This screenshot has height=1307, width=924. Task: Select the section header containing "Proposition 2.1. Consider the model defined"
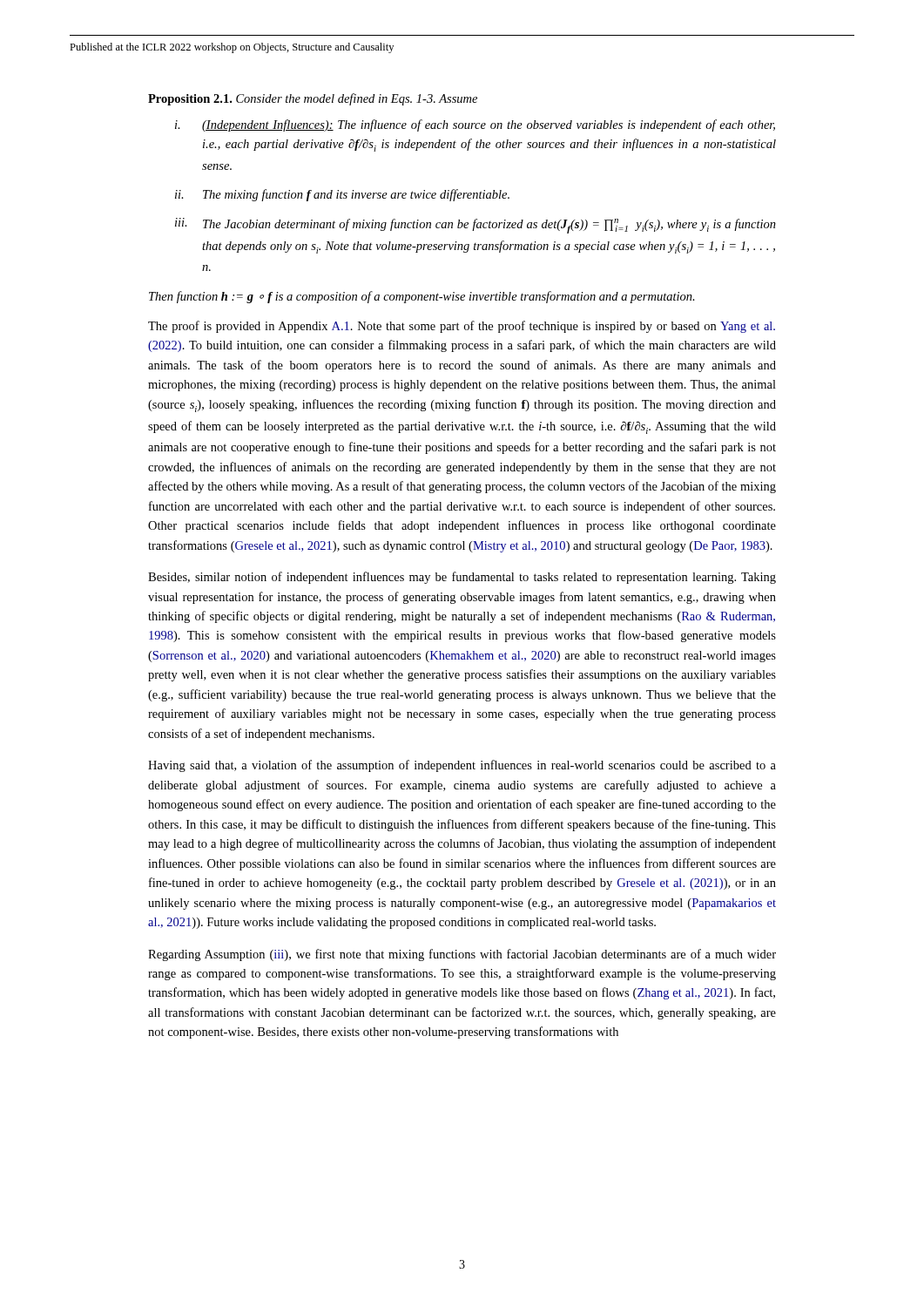(x=313, y=98)
